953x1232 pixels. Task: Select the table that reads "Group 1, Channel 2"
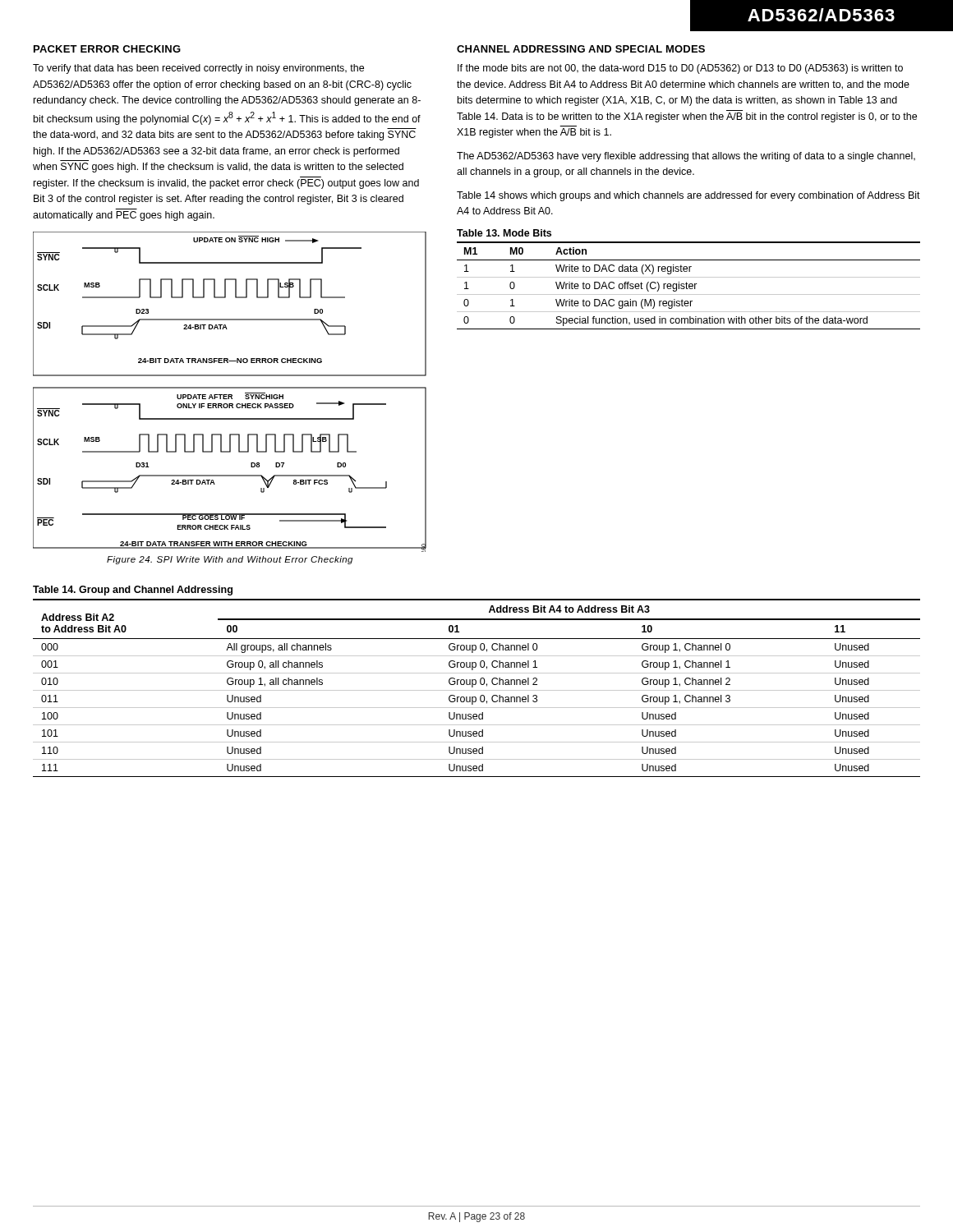476,688
